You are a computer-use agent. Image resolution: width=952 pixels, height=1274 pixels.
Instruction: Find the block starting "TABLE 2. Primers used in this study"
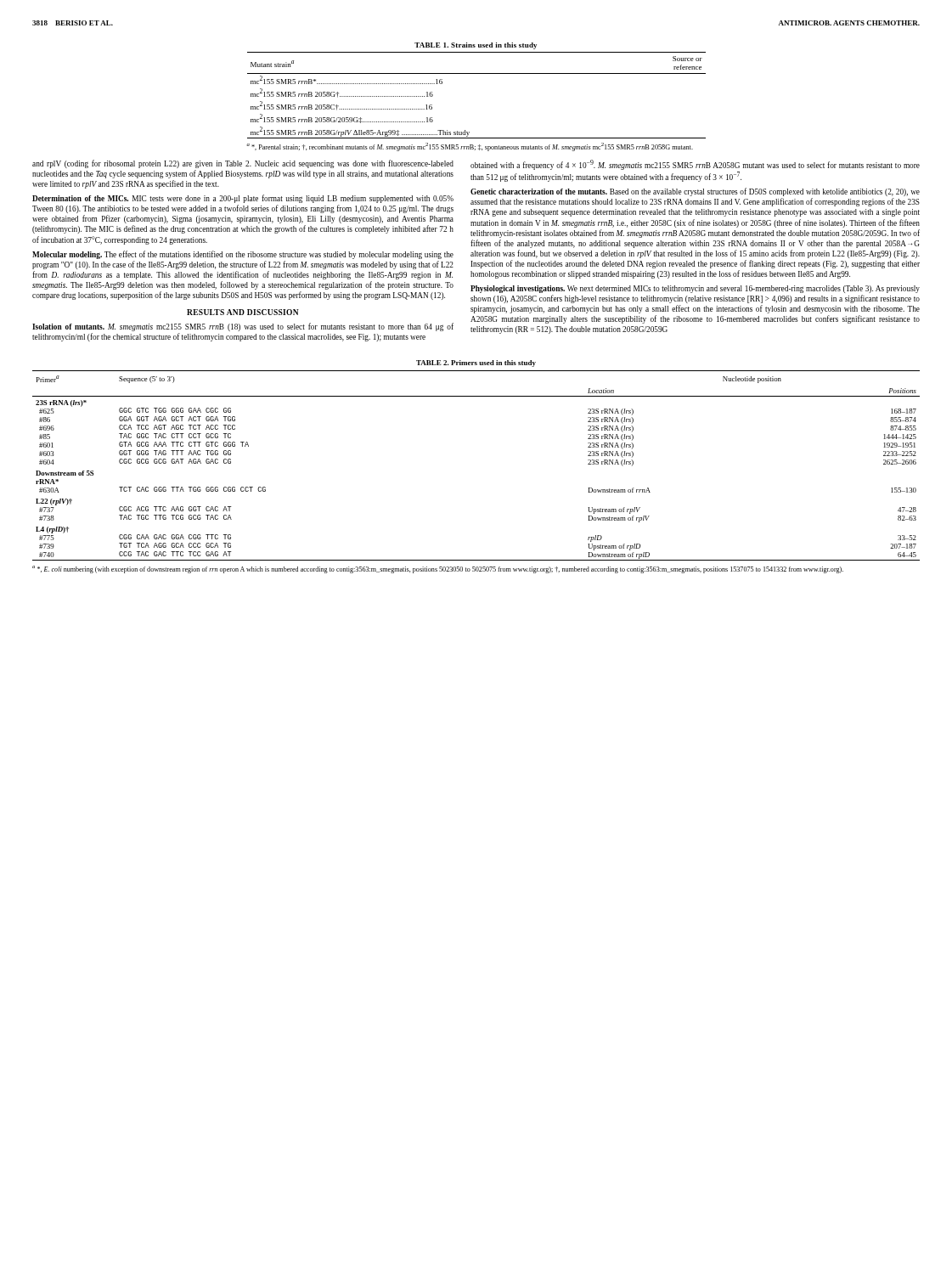click(x=476, y=363)
